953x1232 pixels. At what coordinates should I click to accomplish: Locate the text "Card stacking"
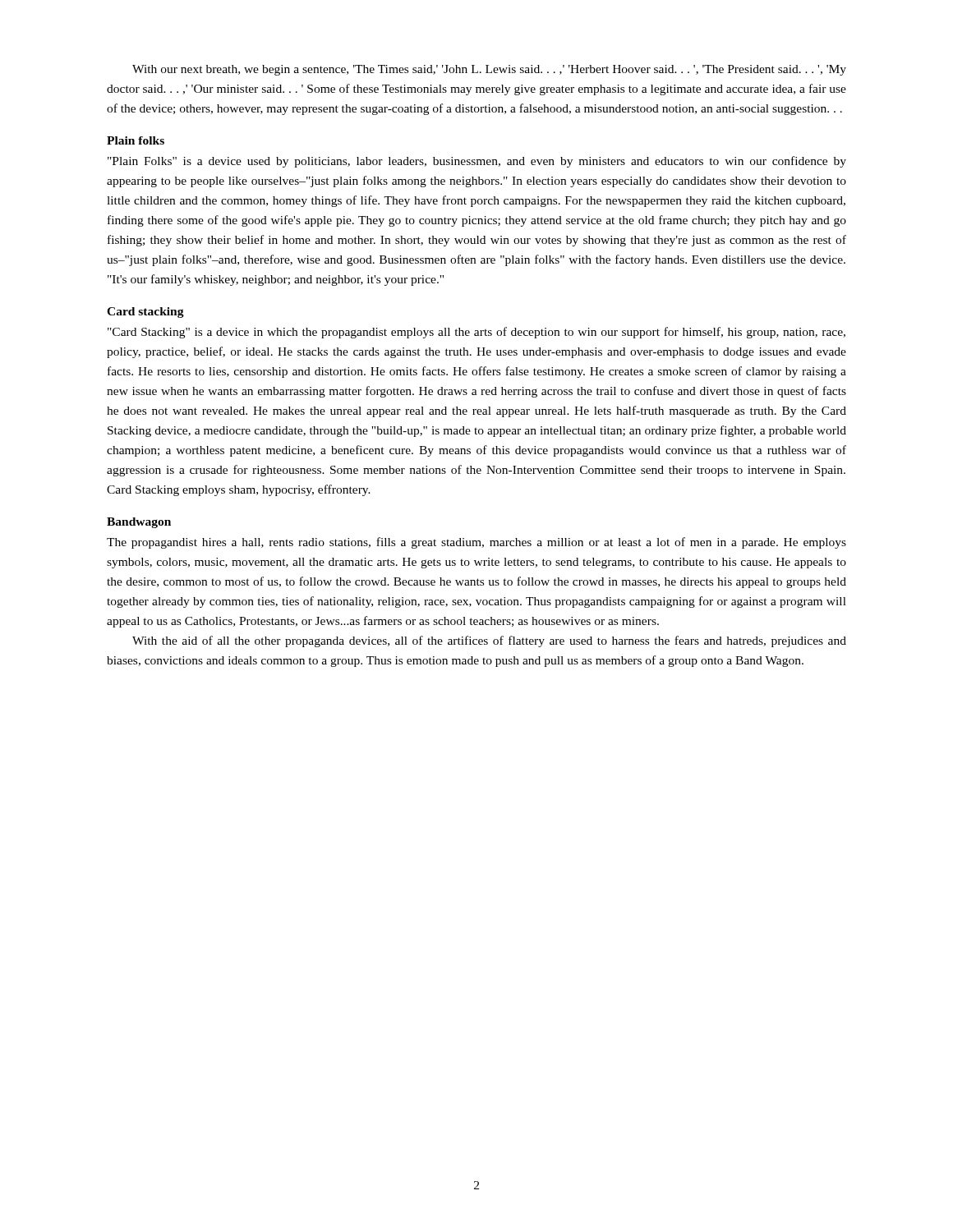pyautogui.click(x=145, y=311)
